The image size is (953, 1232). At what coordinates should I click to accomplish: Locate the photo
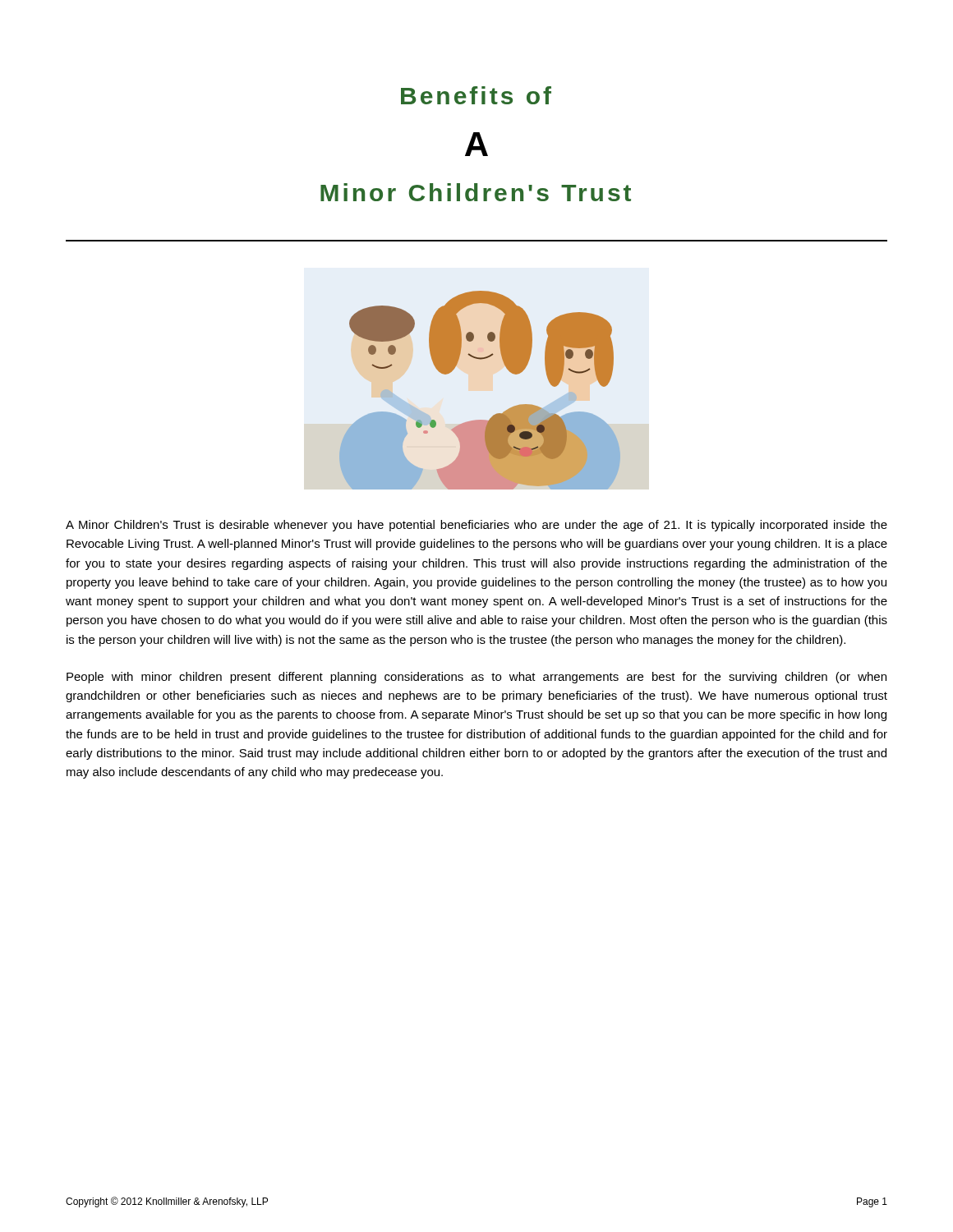pyautogui.click(x=476, y=380)
